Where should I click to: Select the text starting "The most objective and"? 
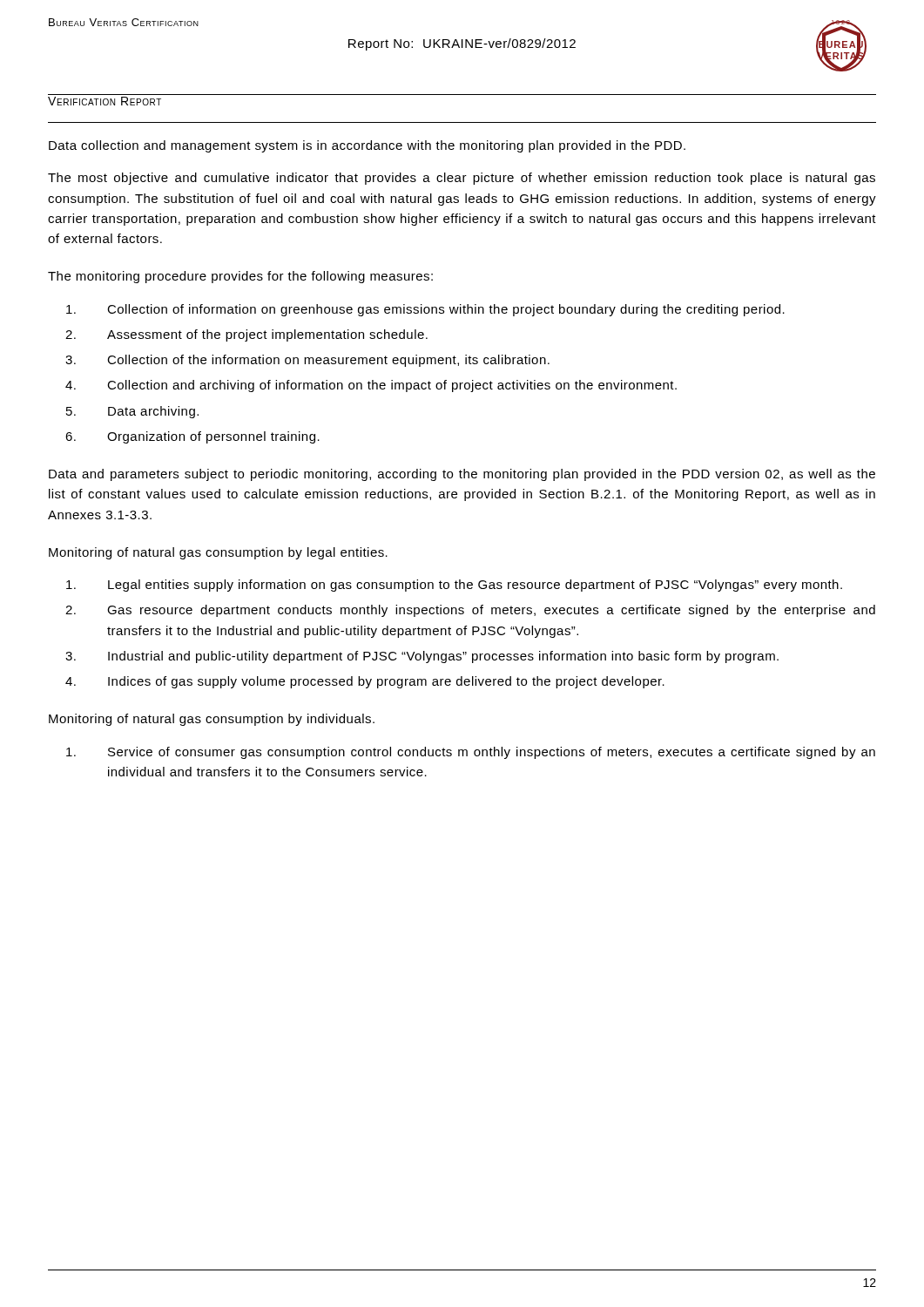click(462, 208)
